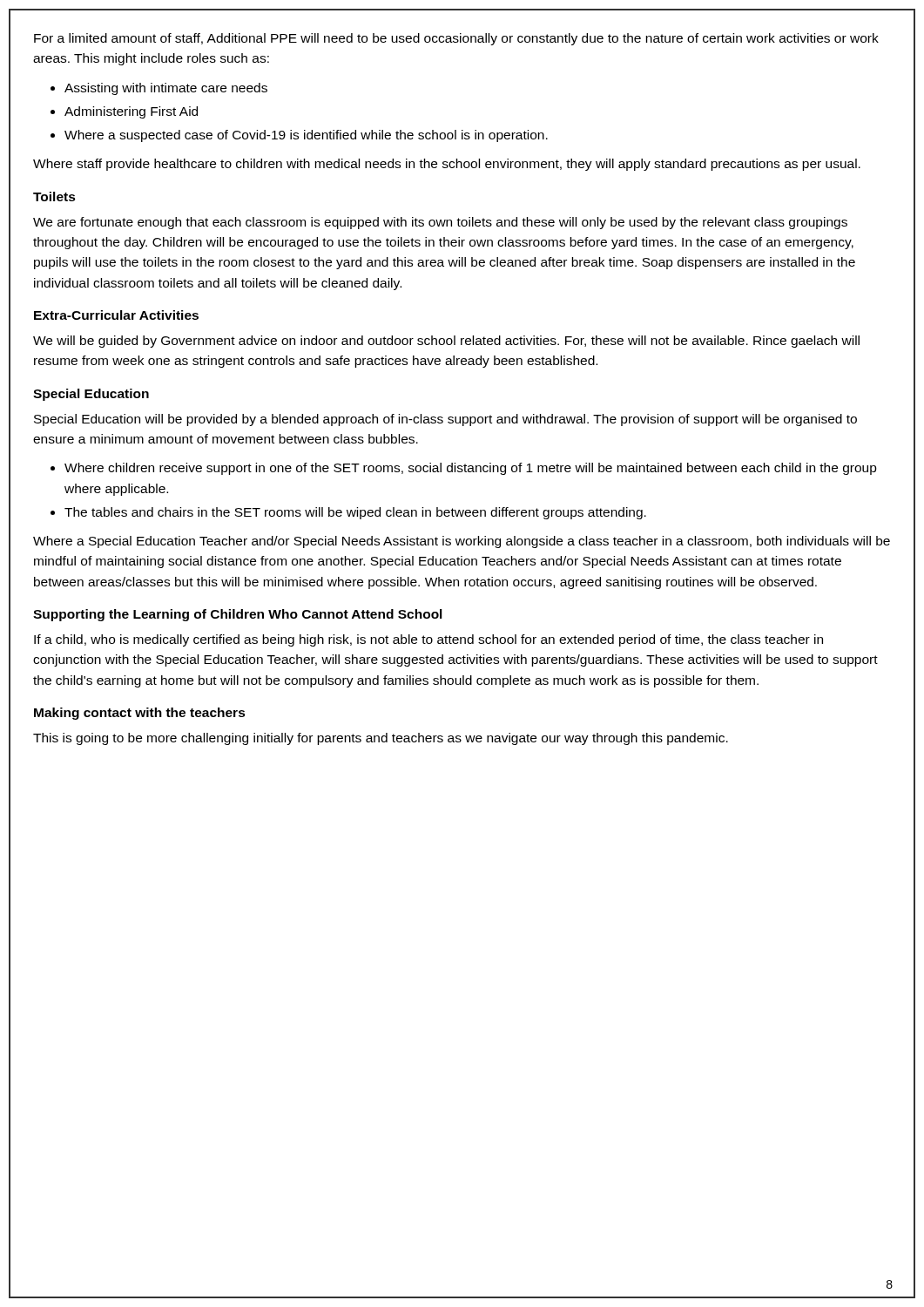The width and height of the screenshot is (924, 1307).
Task: Find the text block that reads "For a limited amount"
Action: coord(456,48)
